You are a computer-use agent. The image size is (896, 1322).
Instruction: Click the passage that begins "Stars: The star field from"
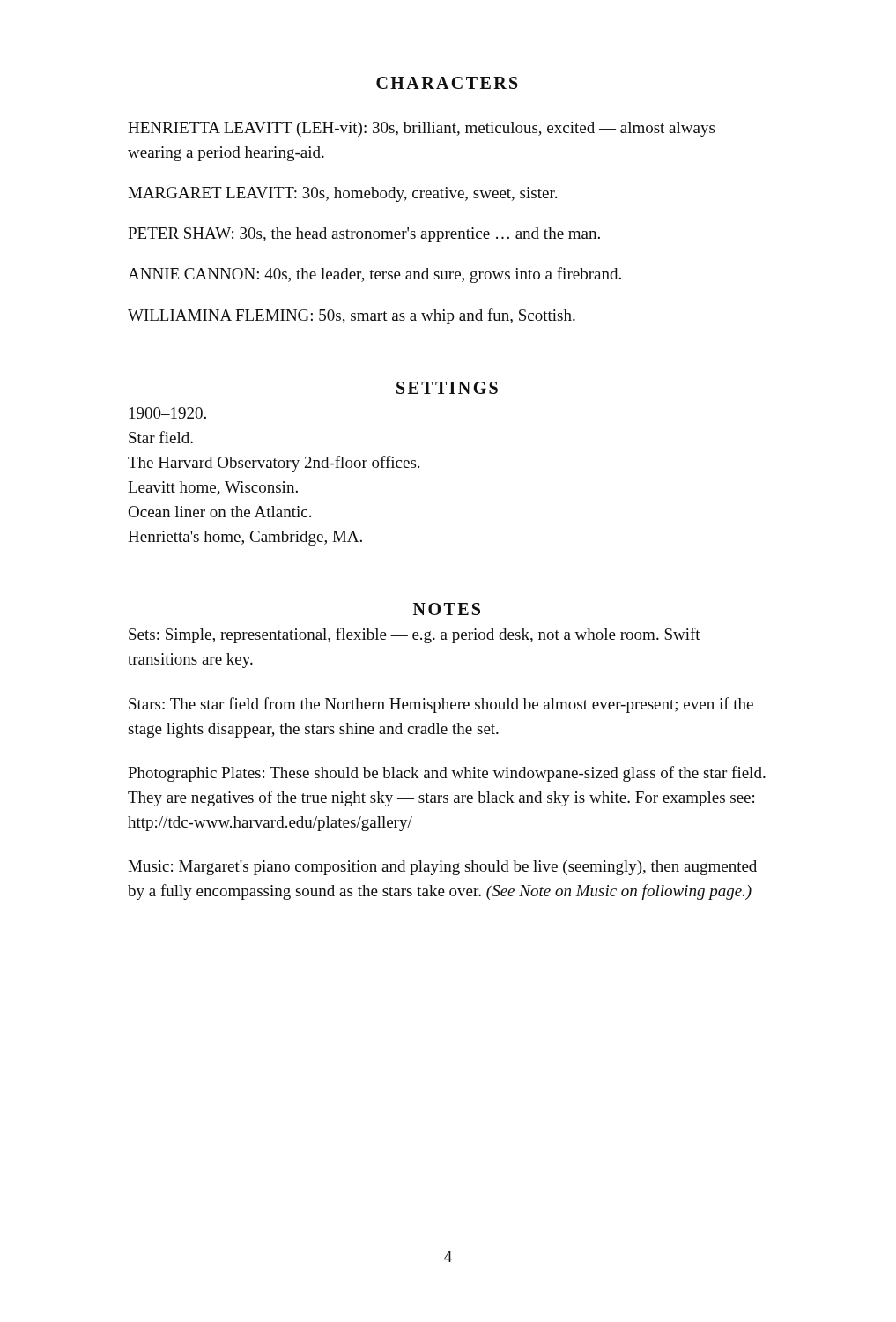pos(441,716)
